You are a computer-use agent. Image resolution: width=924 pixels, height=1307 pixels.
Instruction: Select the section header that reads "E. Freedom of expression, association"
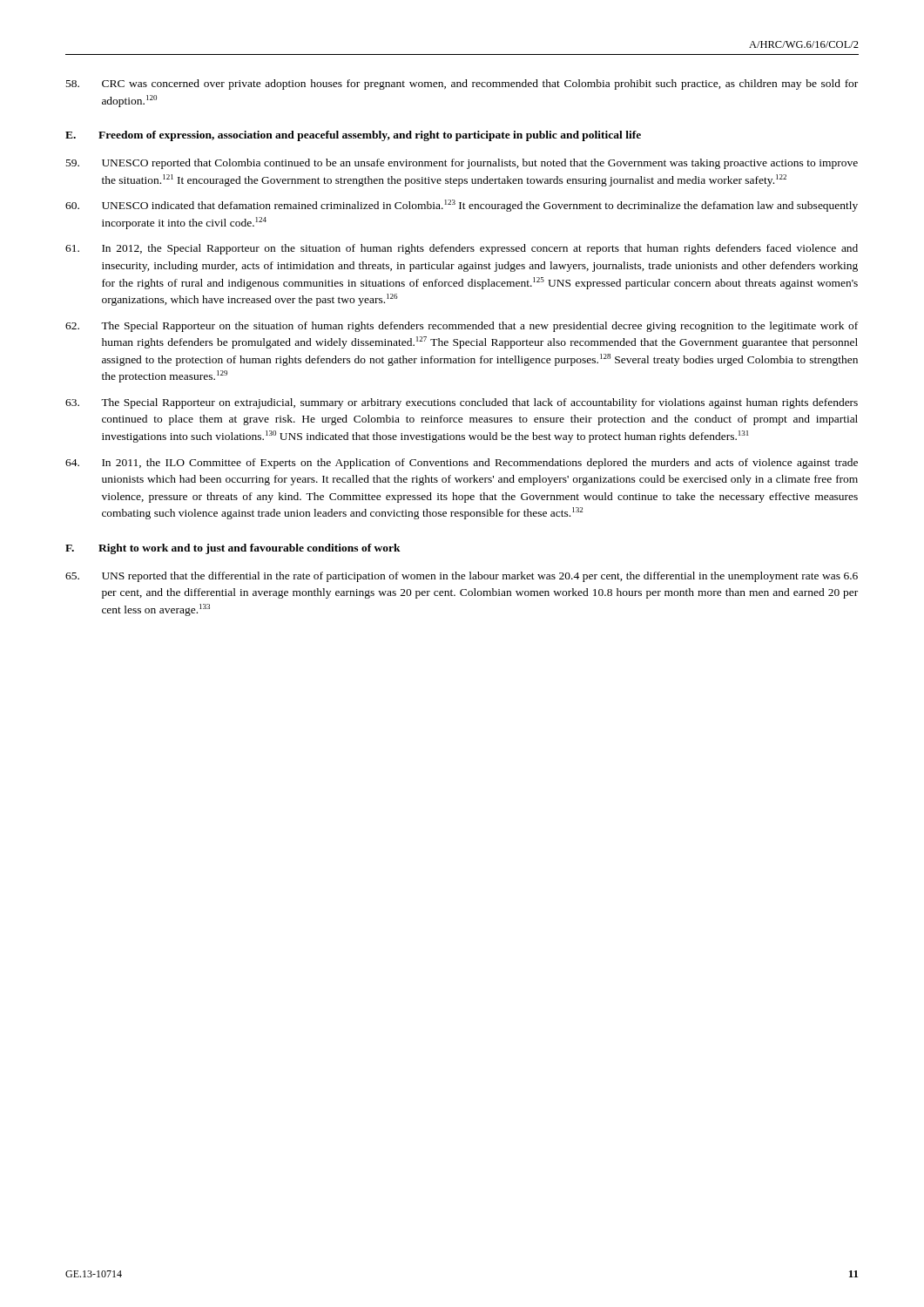(462, 135)
